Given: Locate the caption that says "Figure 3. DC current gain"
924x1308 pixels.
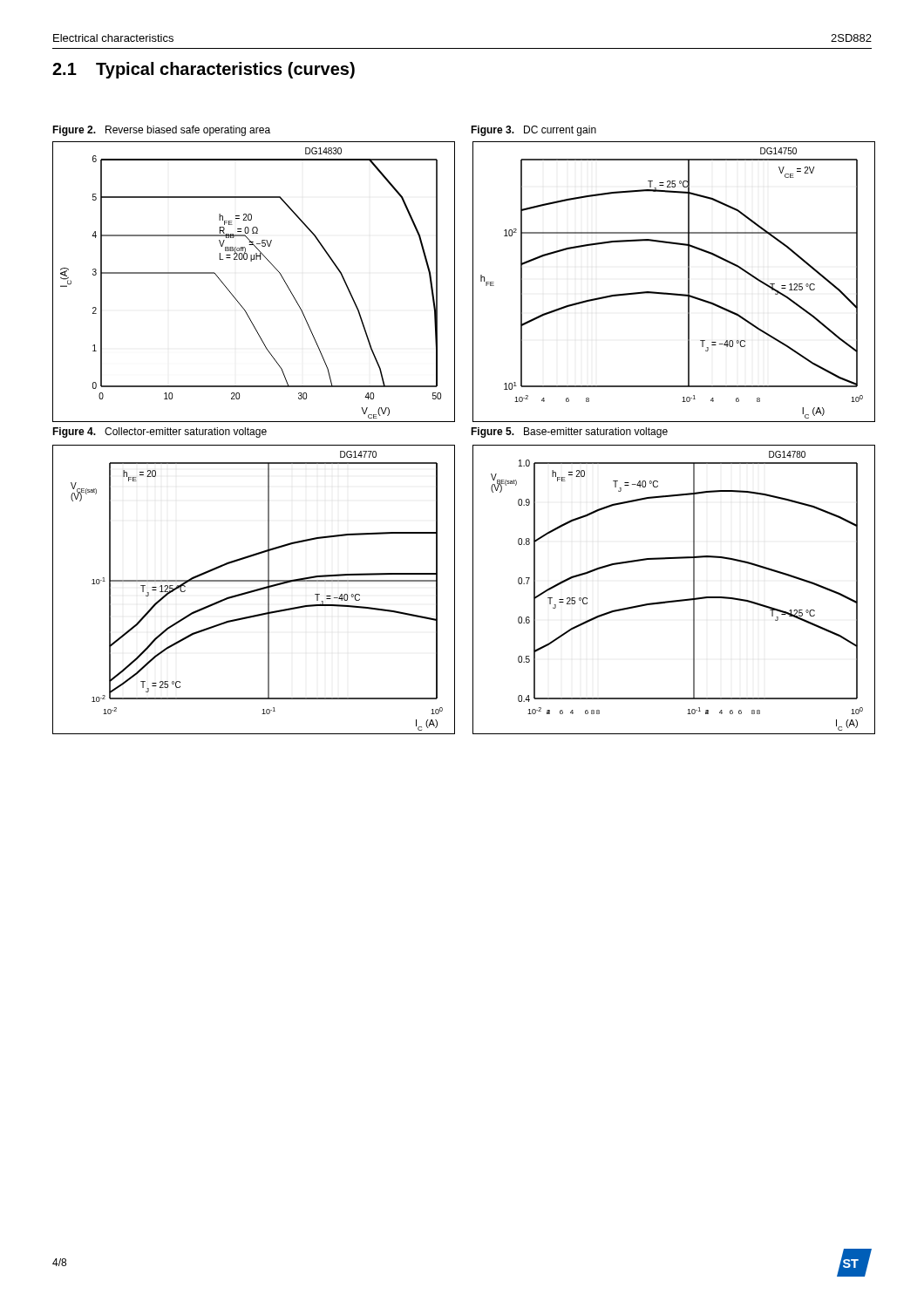Looking at the screenshot, I should pos(533,130).
